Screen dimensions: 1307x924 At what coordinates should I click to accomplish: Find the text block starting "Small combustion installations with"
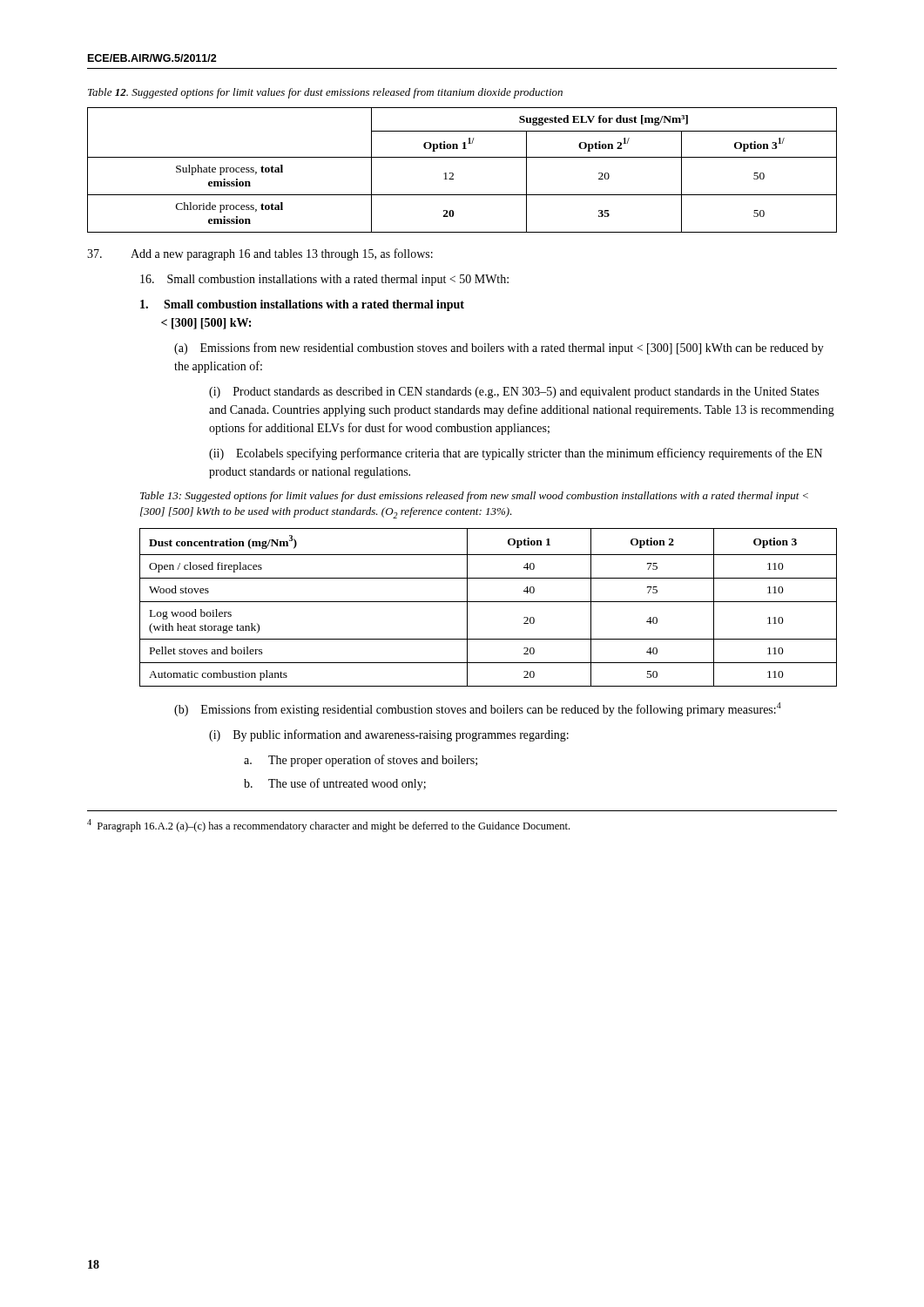[x=302, y=313]
